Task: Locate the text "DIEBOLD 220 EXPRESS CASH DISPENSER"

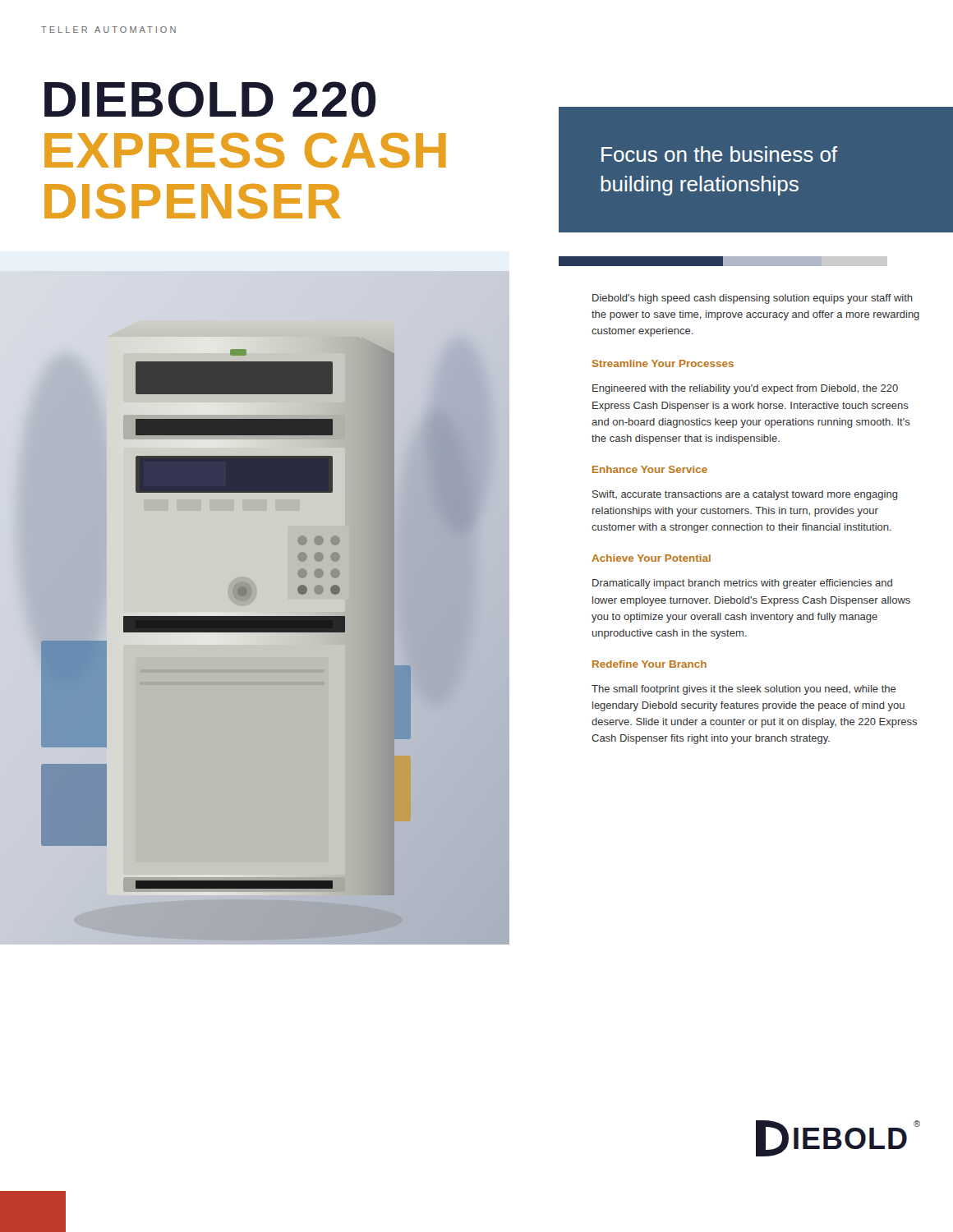Action: tap(255, 150)
